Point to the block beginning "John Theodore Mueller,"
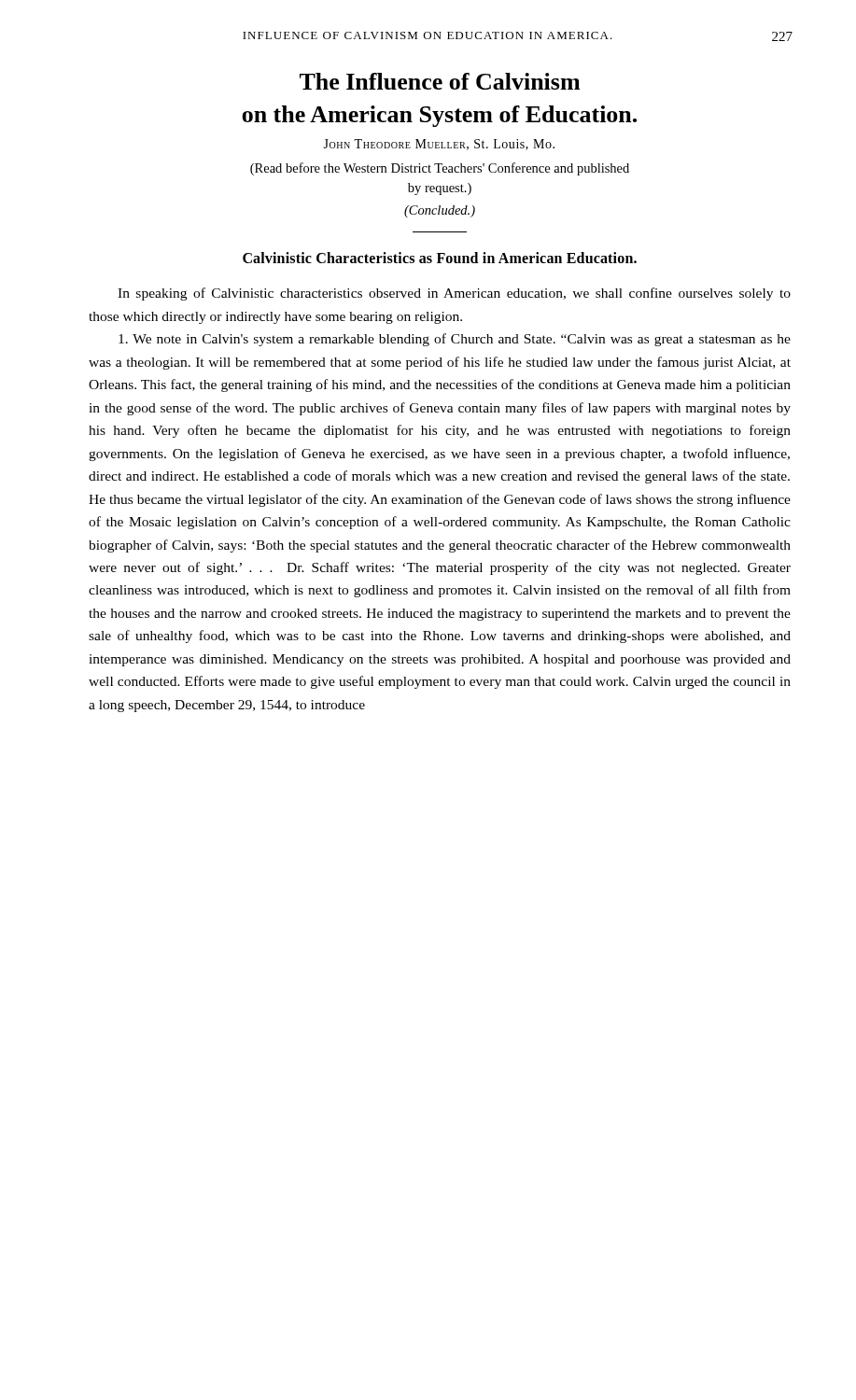The width and height of the screenshot is (856, 1400). pyautogui.click(x=440, y=144)
